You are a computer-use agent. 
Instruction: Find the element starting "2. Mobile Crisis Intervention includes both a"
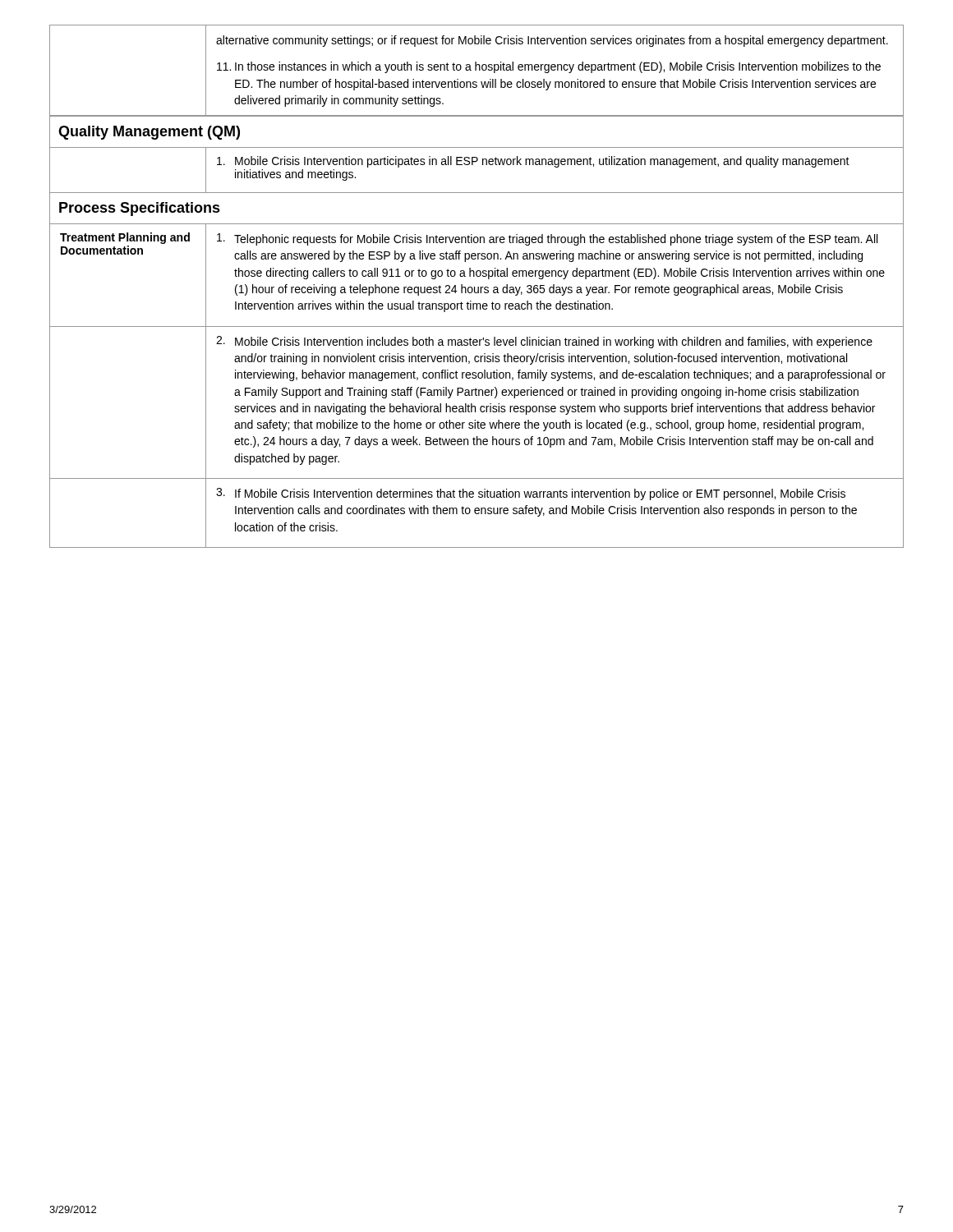coord(555,400)
